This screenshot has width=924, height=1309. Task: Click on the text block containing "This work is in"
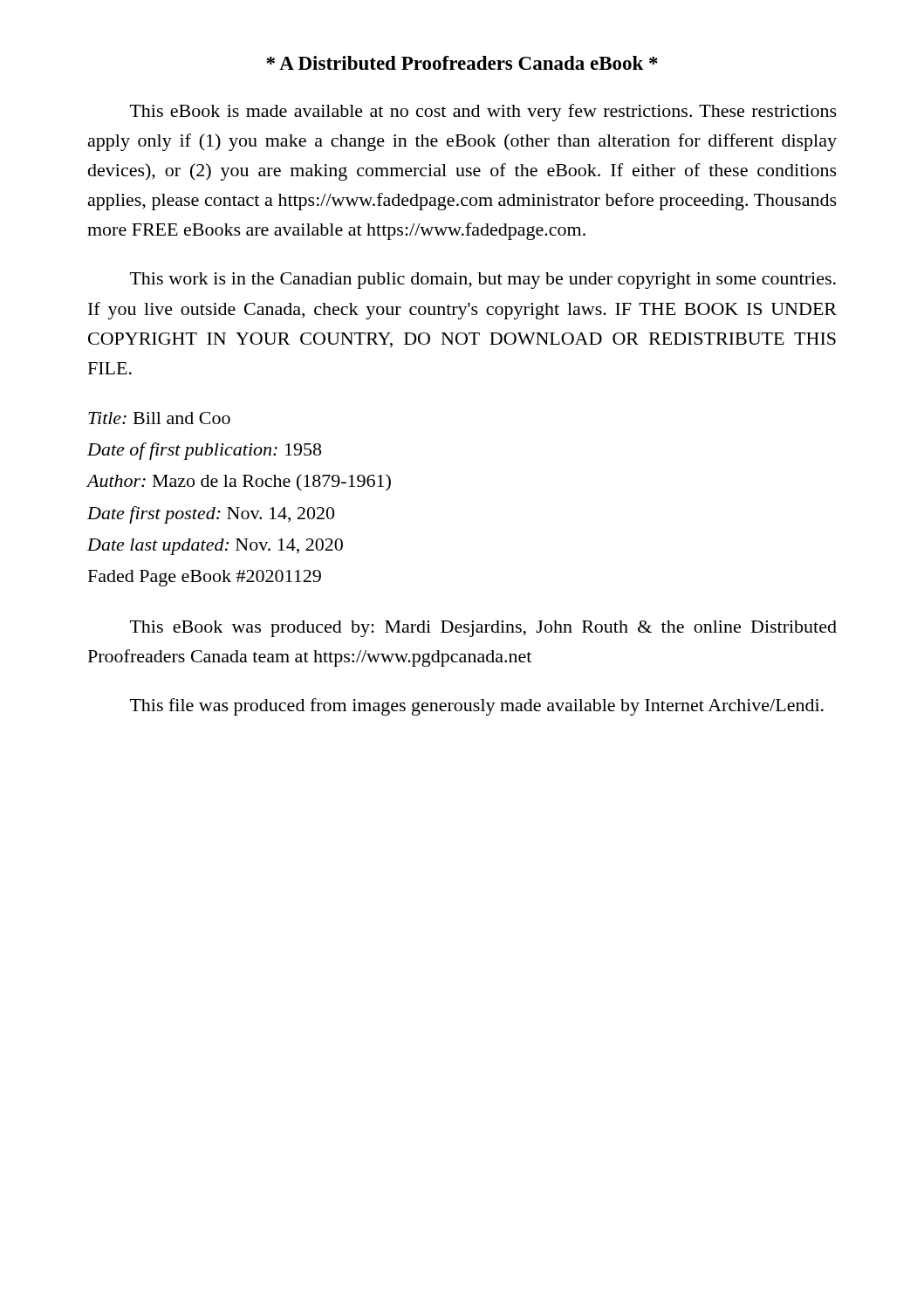point(462,323)
